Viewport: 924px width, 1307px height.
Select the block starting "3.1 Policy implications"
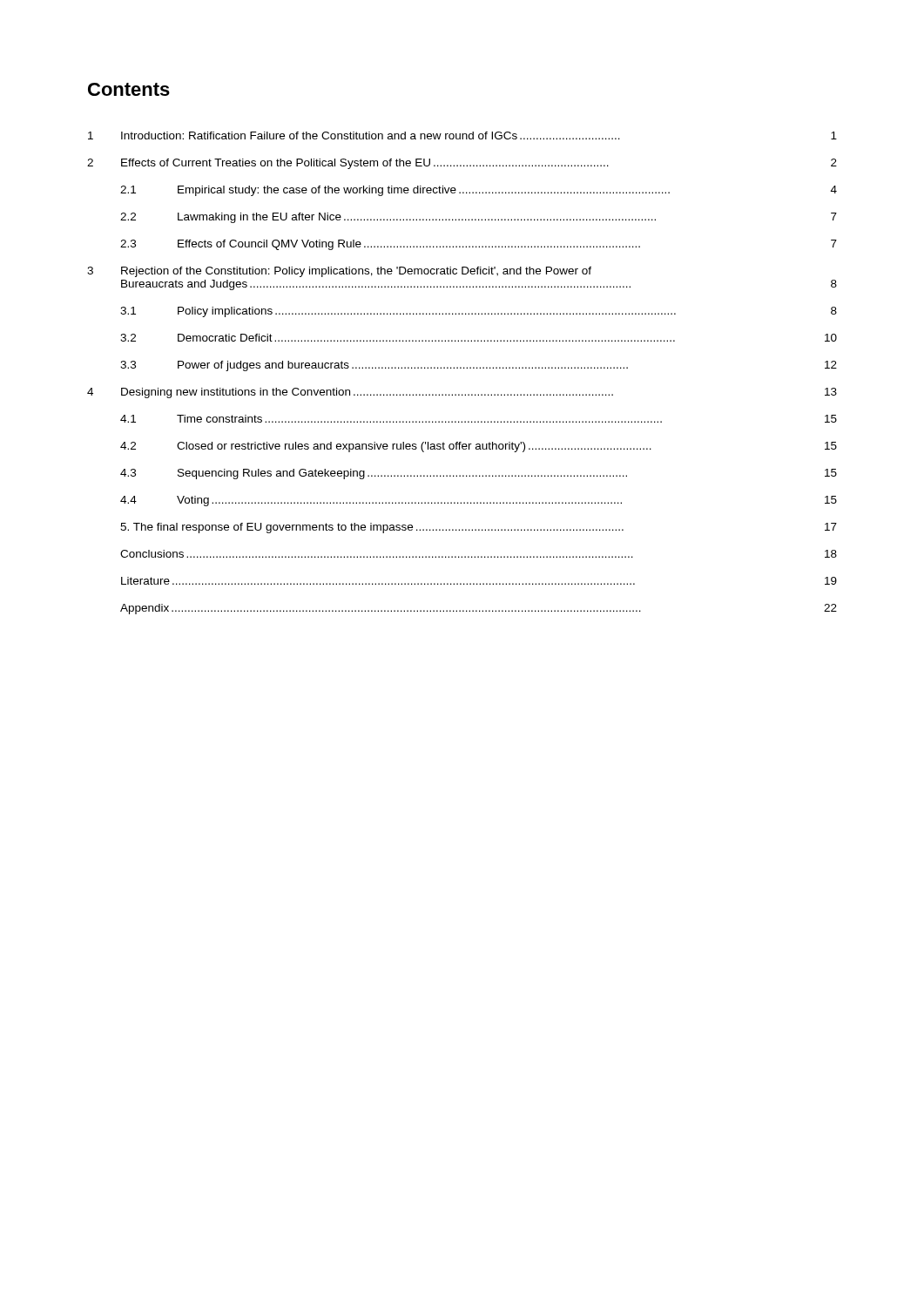[462, 311]
